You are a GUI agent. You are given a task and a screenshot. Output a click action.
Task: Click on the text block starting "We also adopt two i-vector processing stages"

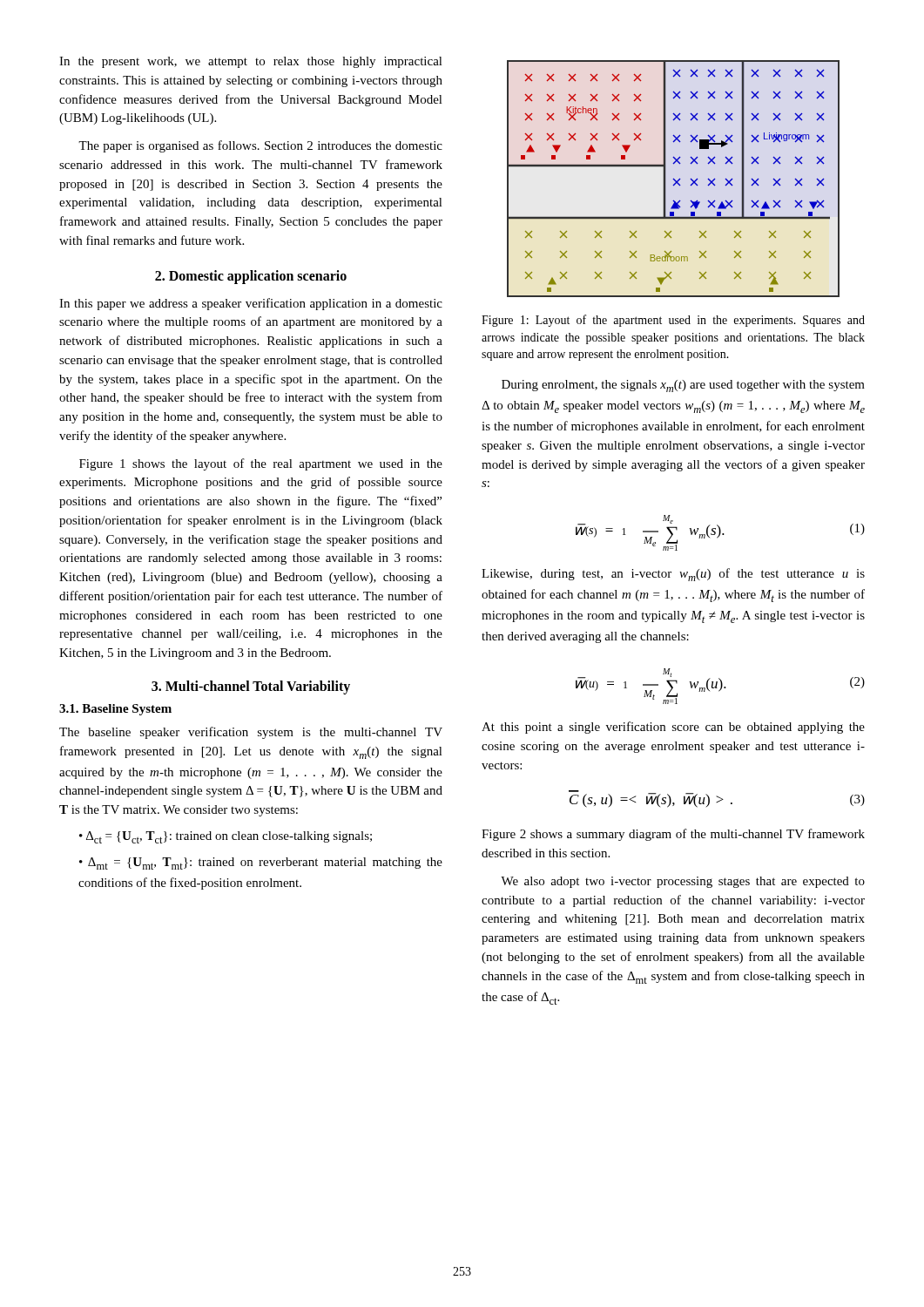point(673,941)
